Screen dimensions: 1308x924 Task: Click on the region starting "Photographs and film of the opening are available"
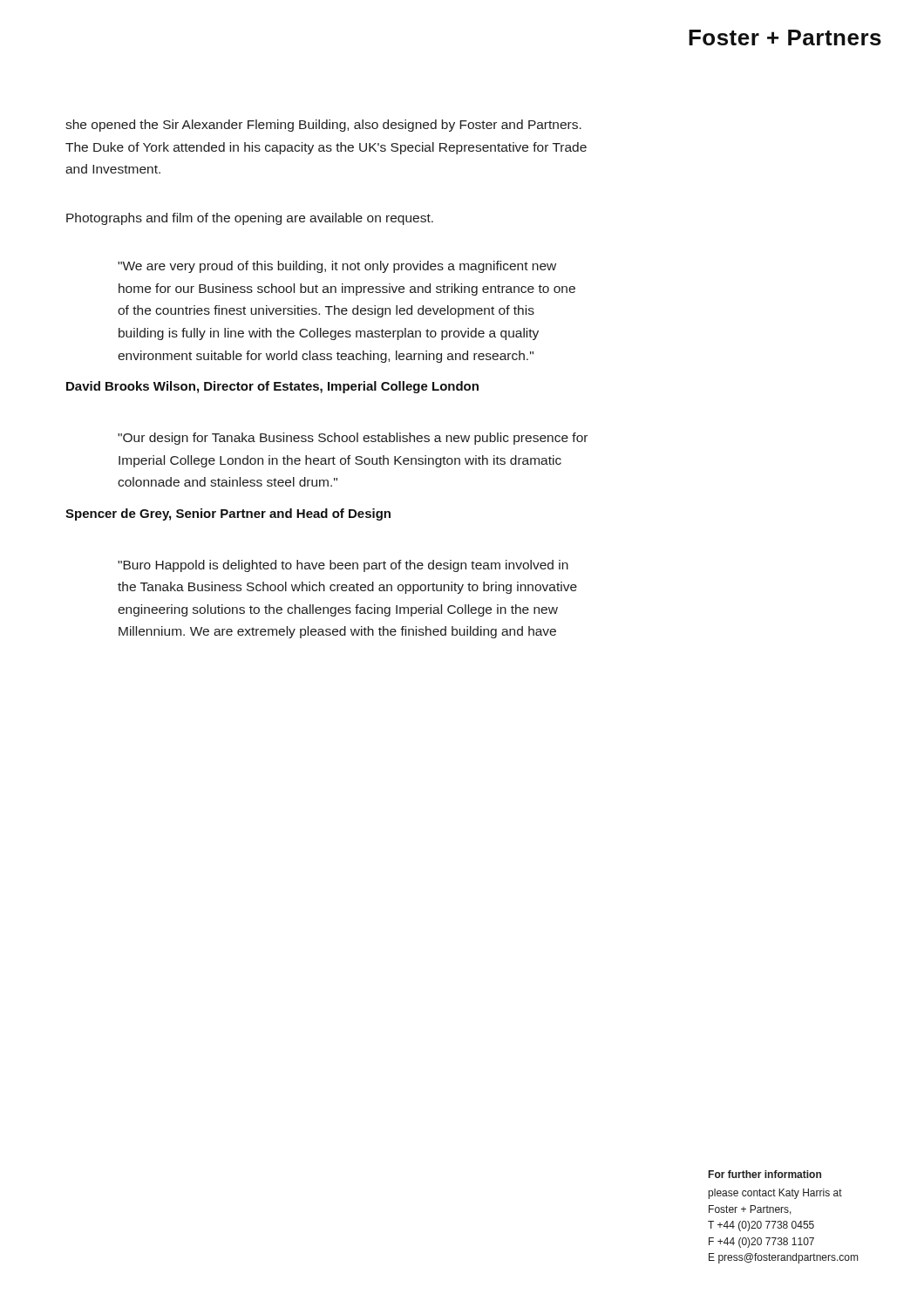[x=250, y=217]
